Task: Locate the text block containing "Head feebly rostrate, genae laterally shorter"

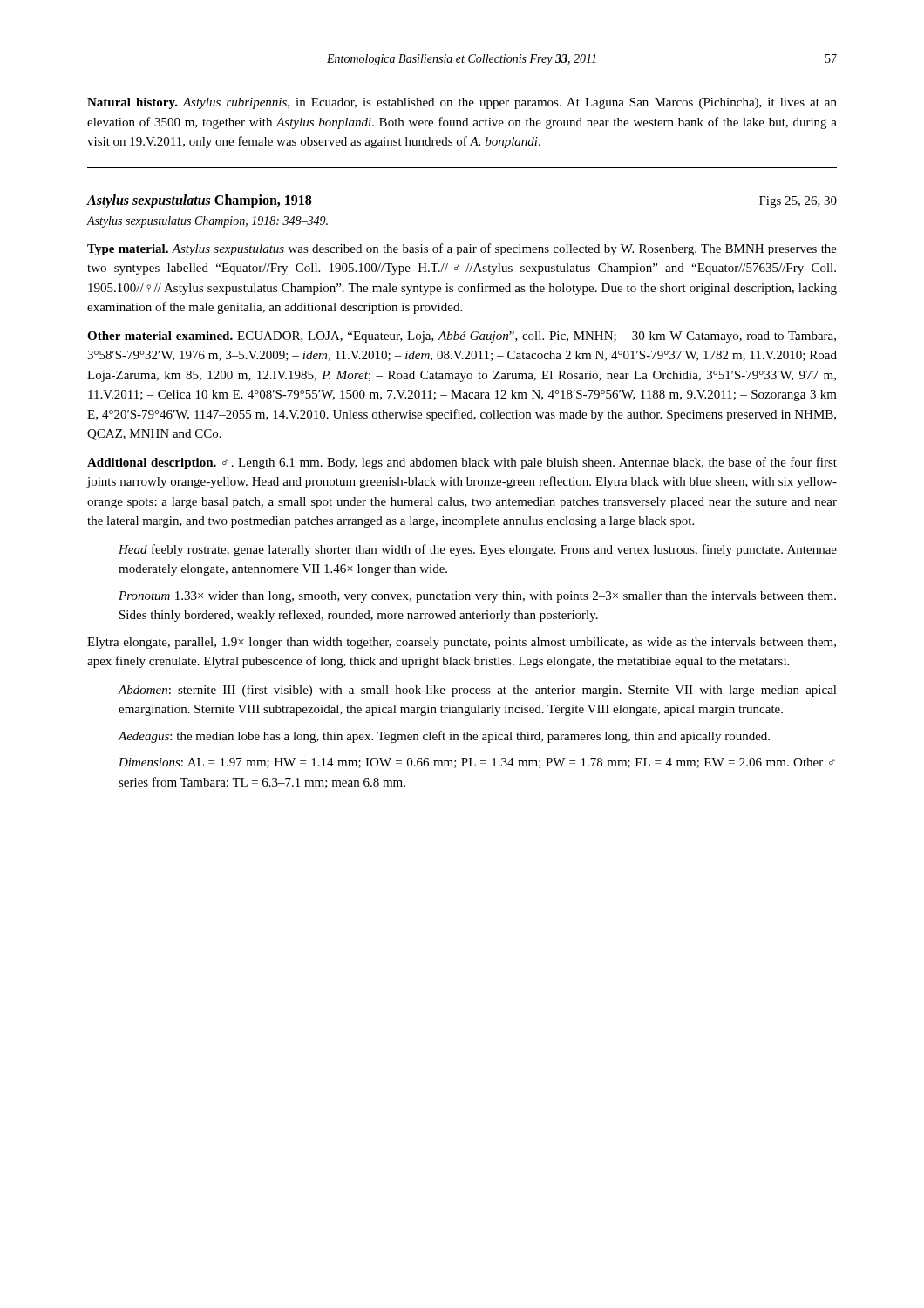Action: click(x=478, y=559)
